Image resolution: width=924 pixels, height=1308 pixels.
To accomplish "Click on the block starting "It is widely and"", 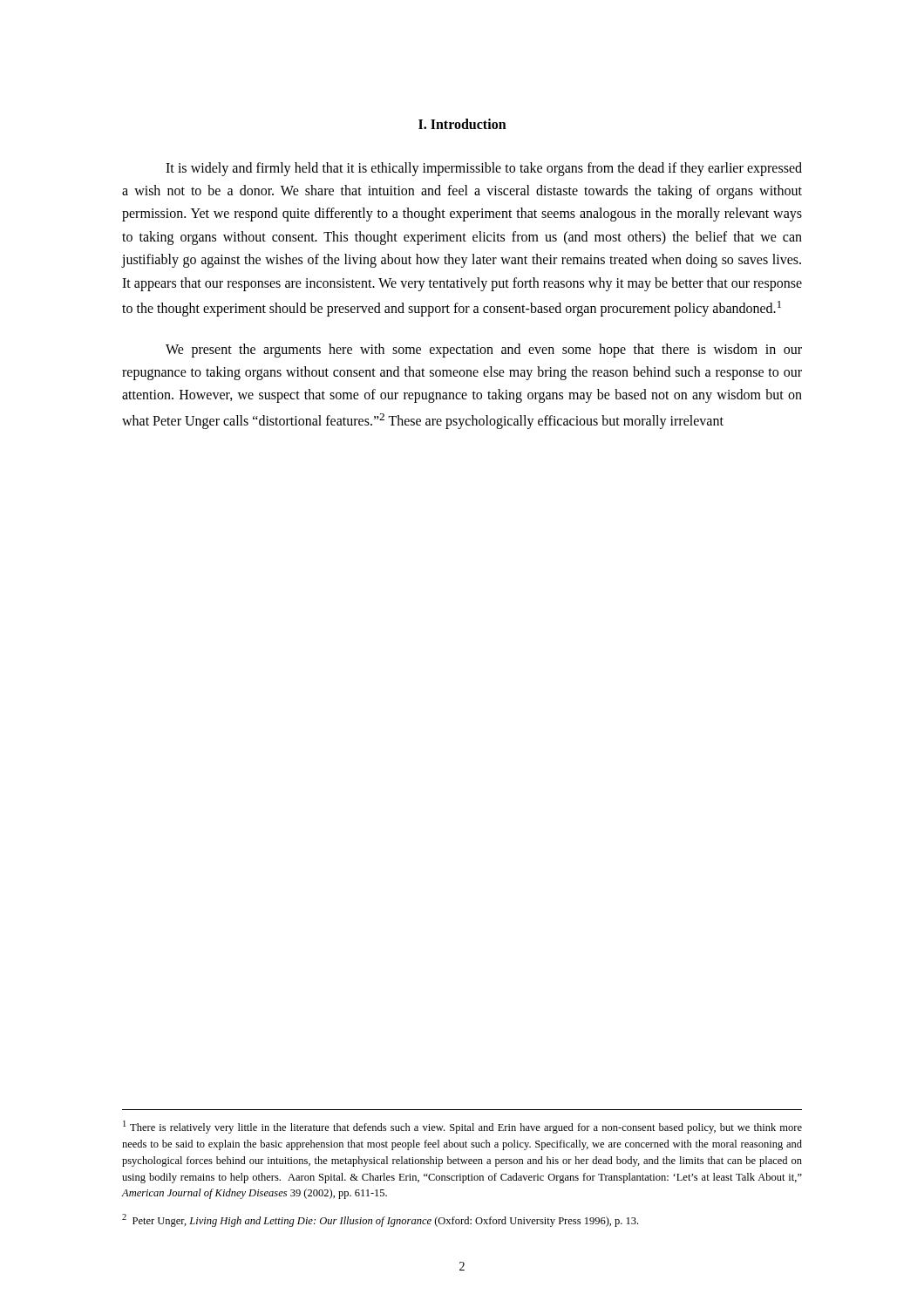I will (462, 238).
